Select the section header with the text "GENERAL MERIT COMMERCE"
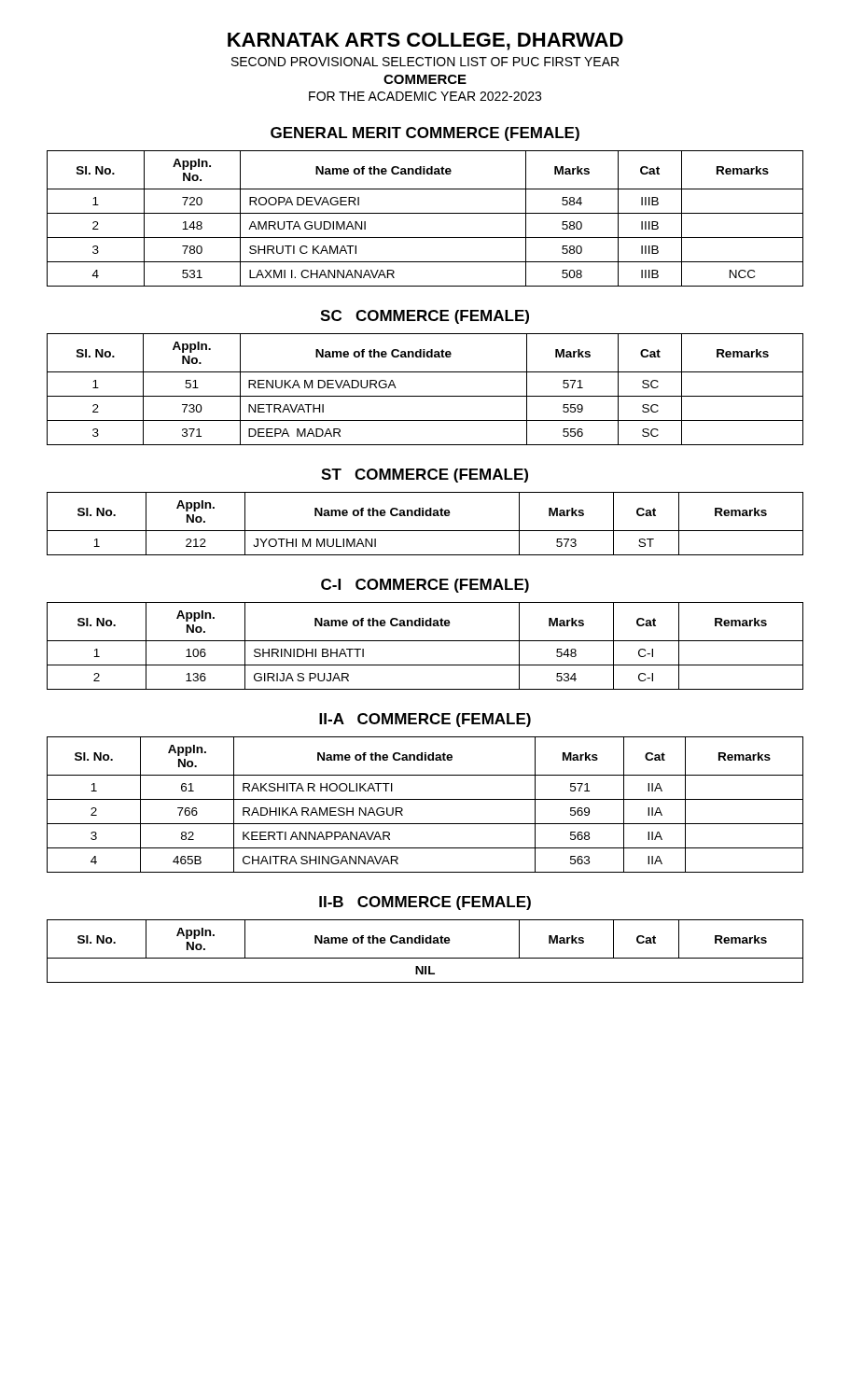The height and width of the screenshot is (1400, 850). tap(425, 133)
